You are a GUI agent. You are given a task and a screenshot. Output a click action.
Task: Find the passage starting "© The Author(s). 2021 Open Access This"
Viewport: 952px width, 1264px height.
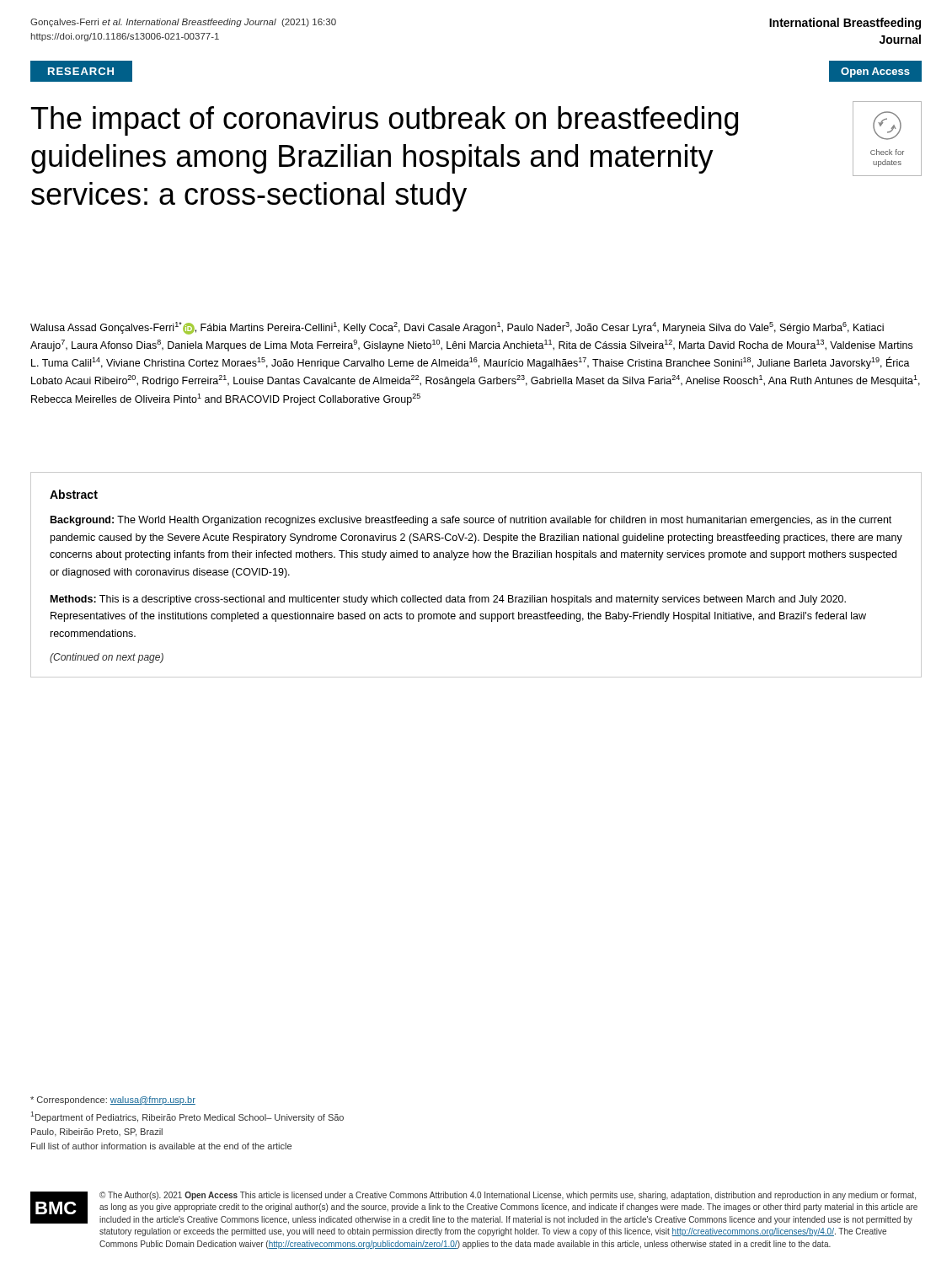509,1219
